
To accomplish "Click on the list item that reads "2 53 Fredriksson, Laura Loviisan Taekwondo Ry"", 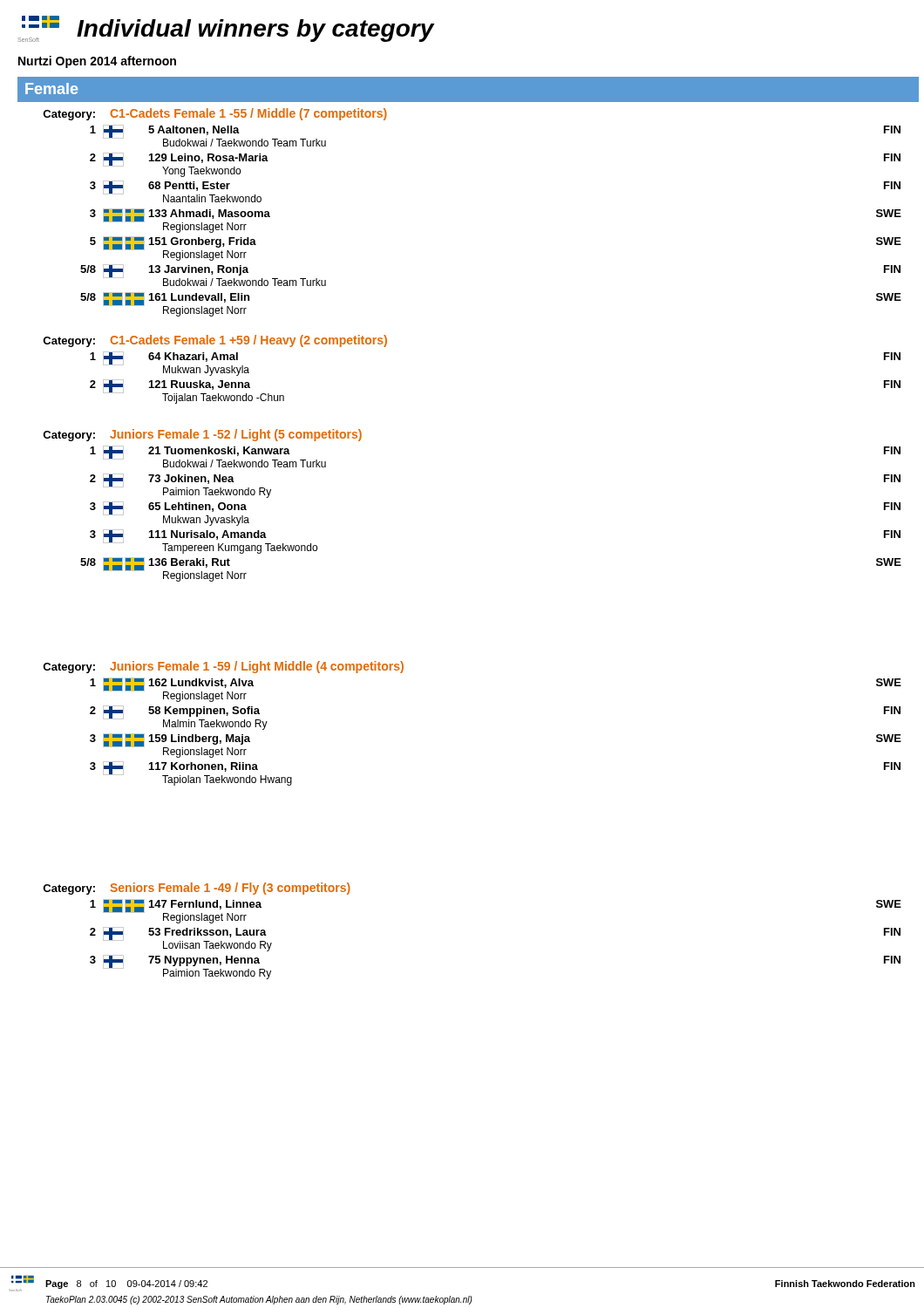I will tap(183, 941).
